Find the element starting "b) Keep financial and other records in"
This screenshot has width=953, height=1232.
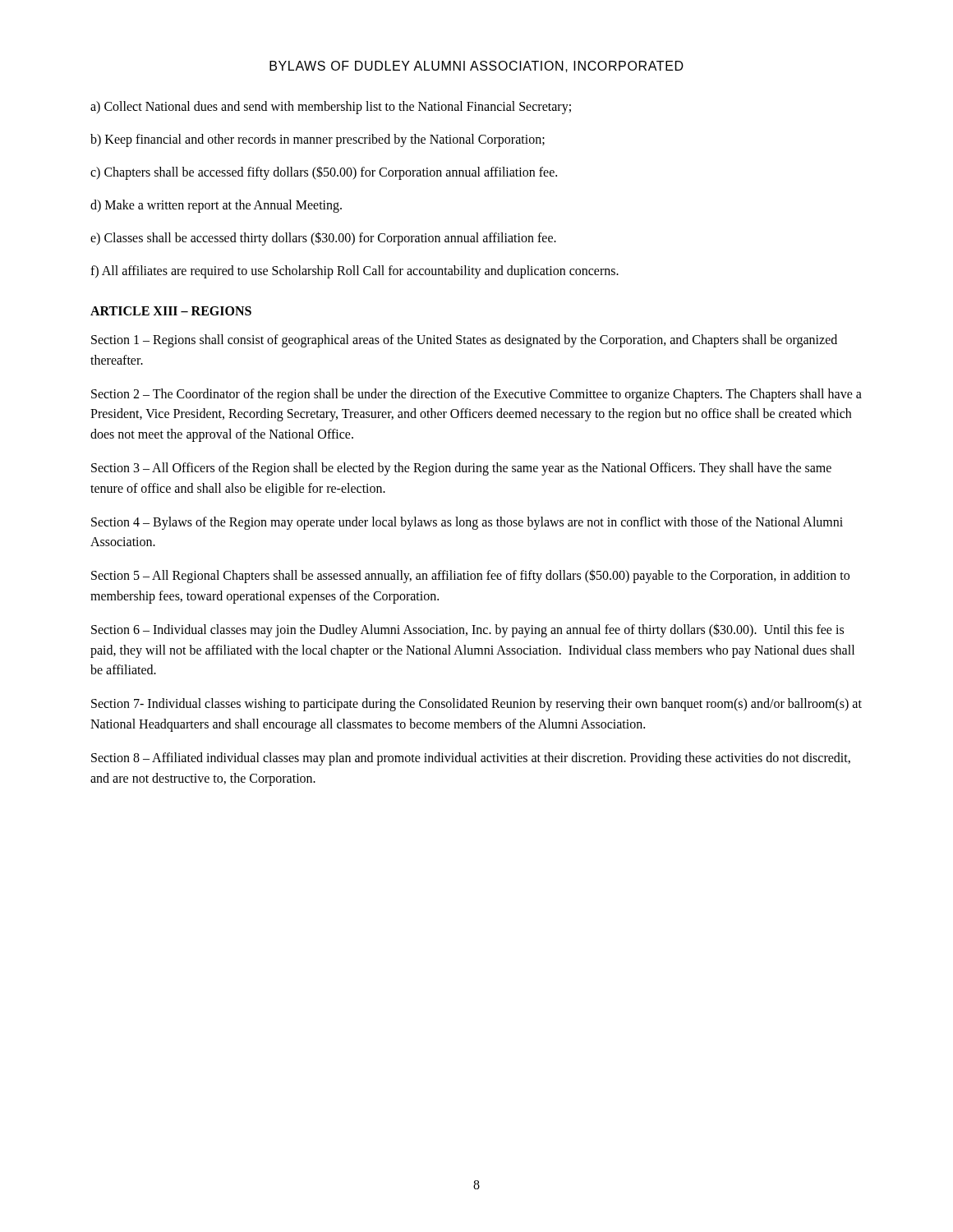[x=318, y=139]
